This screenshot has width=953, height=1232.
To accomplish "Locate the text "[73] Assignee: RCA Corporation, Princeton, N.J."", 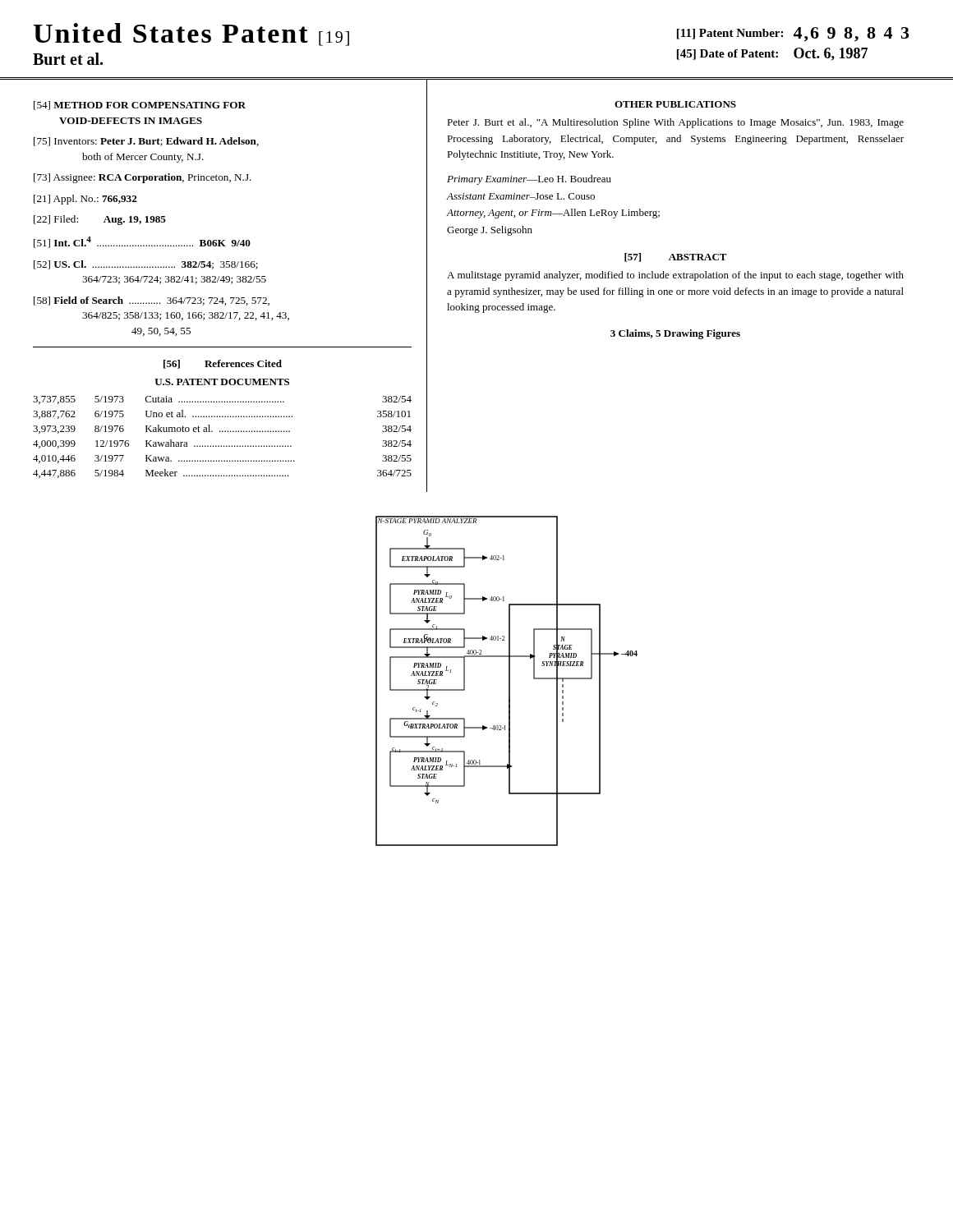I will coord(142,177).
